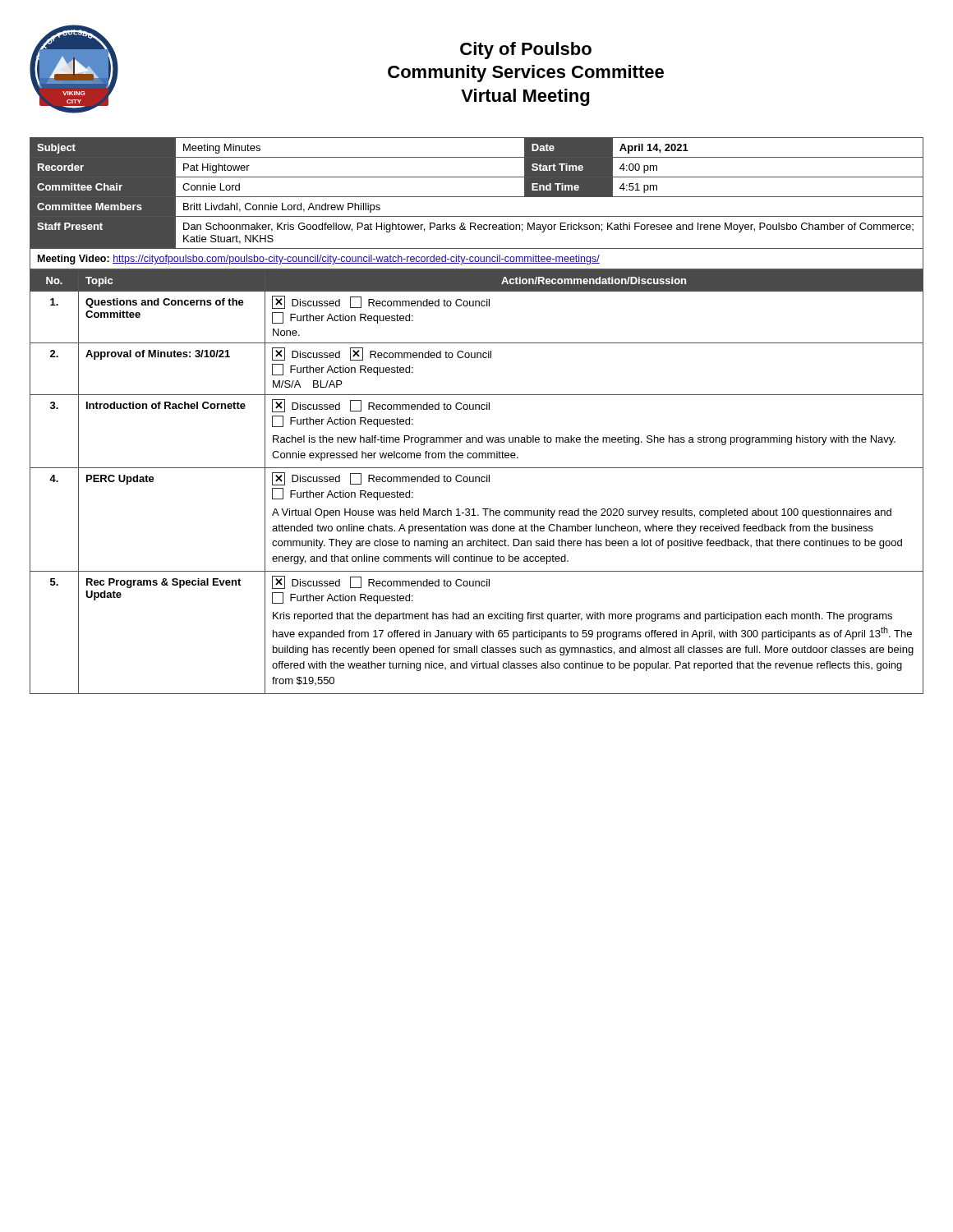Click on the logo
Viewport: 953px width, 1232px height.
click(x=79, y=73)
